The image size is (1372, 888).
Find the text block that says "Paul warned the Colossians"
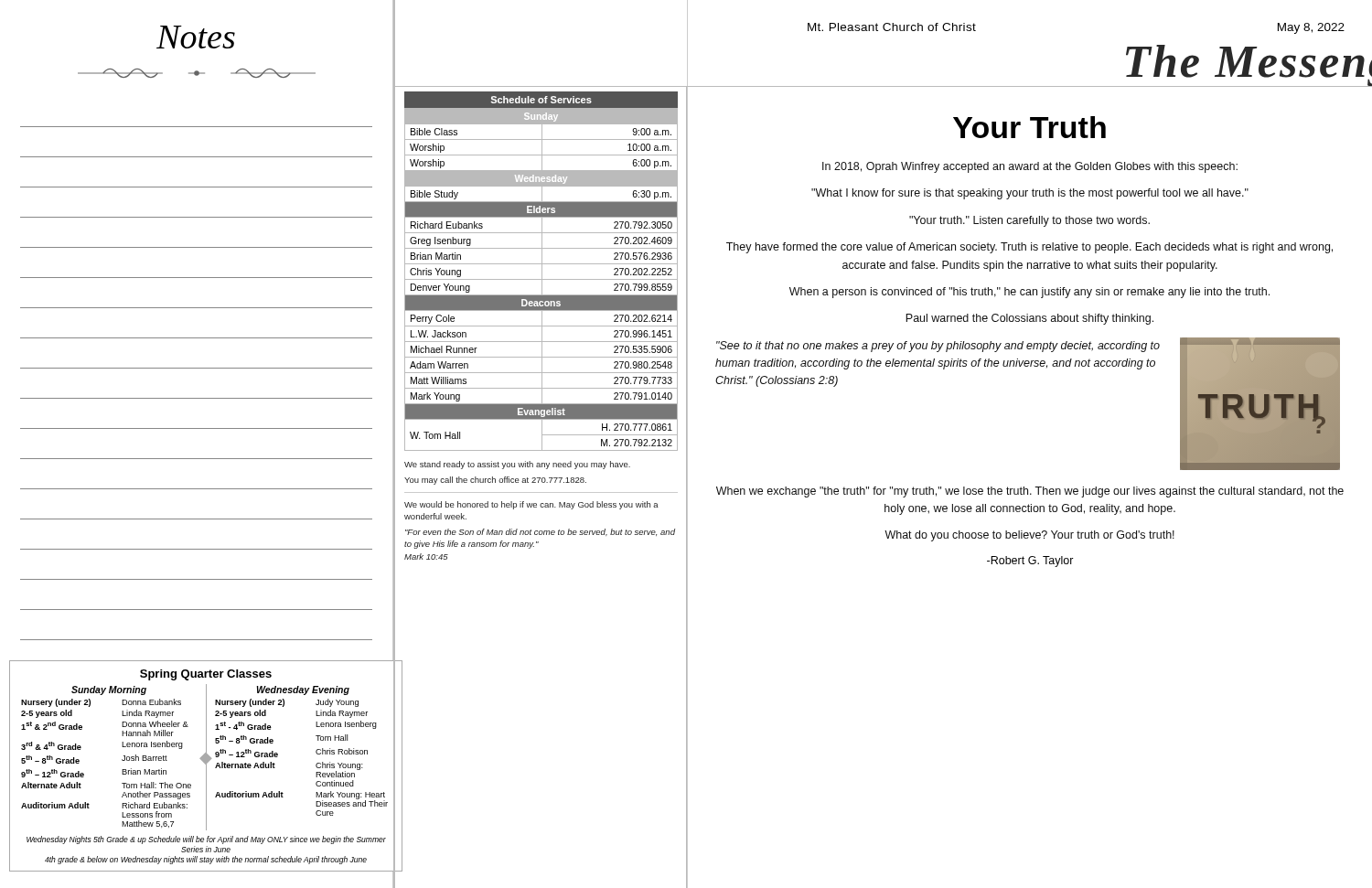(1030, 318)
